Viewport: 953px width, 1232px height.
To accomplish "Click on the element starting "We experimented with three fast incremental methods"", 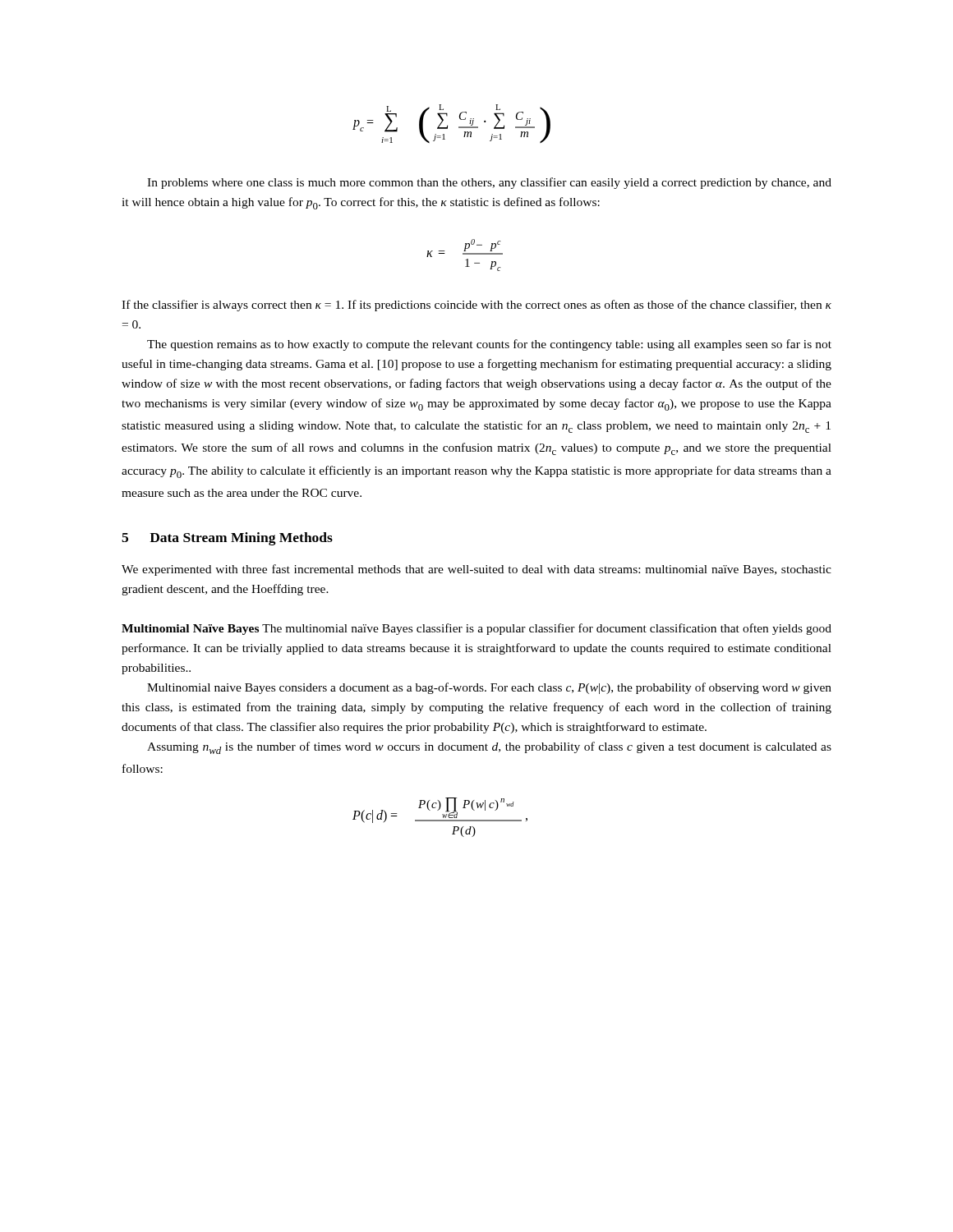I will click(x=476, y=579).
